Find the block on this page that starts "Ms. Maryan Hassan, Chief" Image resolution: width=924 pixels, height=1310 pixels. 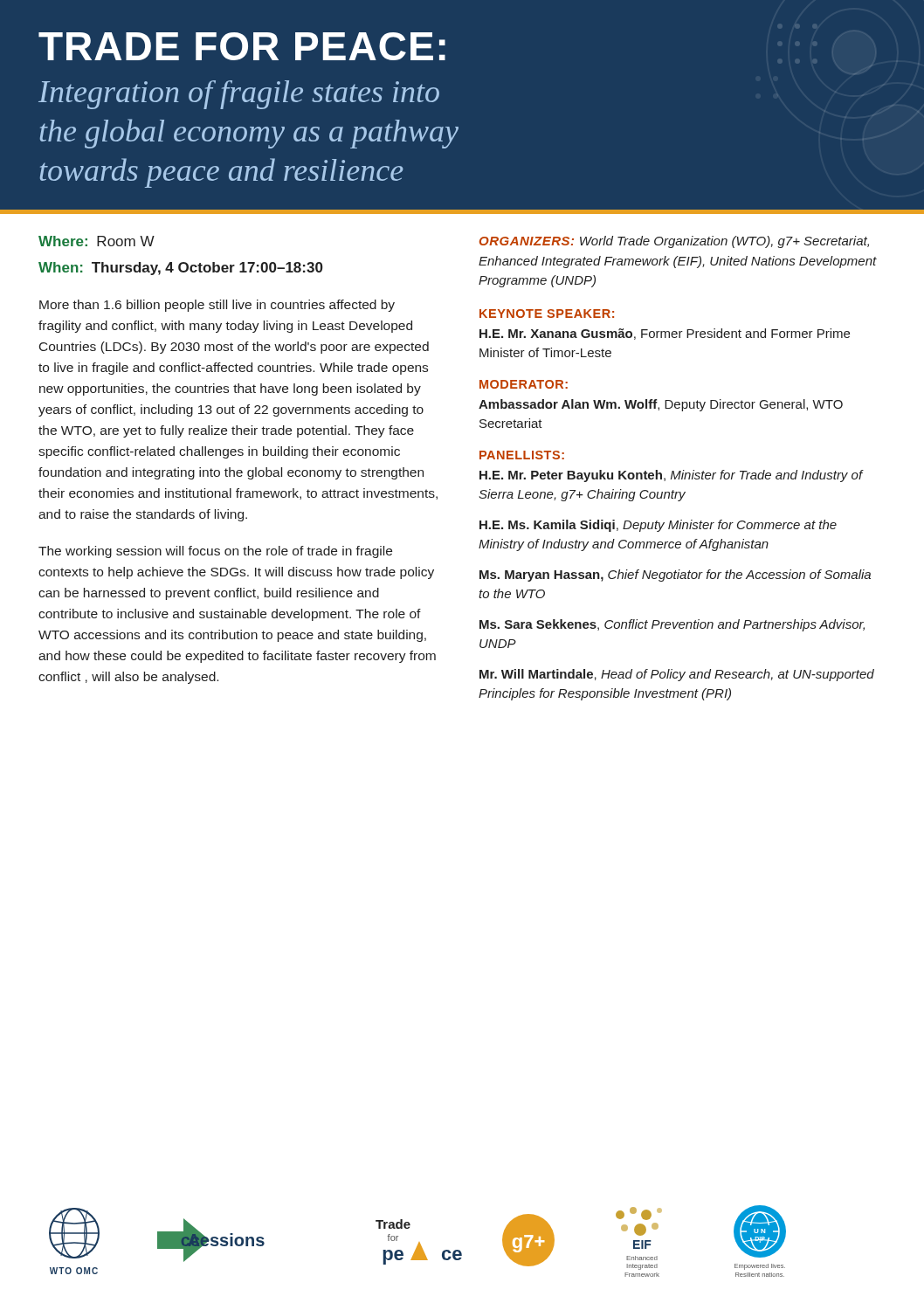tap(675, 584)
